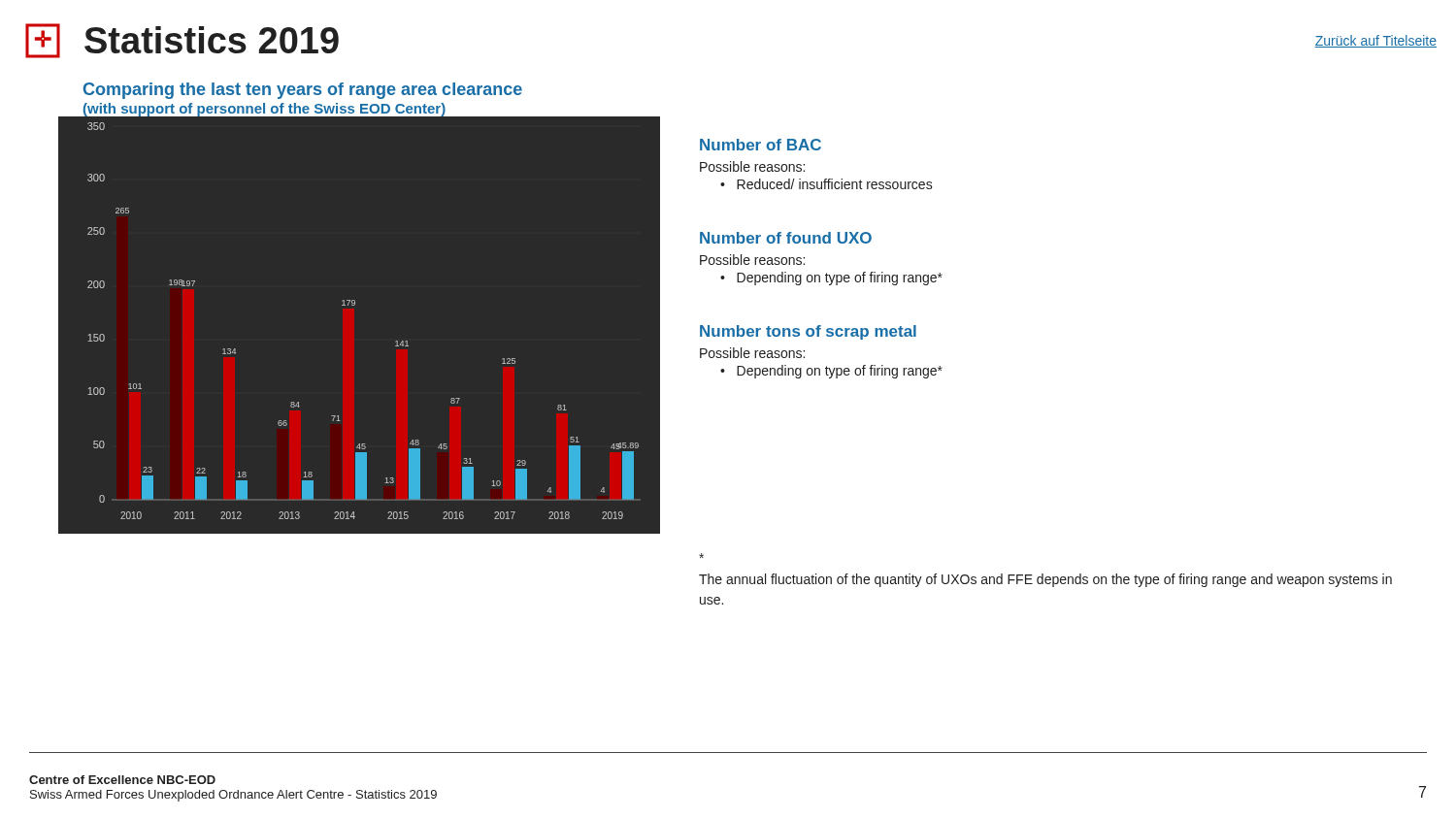The width and height of the screenshot is (1456, 819).
Task: Click the section header that begins "Comparing the last ten"
Action: (x=302, y=98)
